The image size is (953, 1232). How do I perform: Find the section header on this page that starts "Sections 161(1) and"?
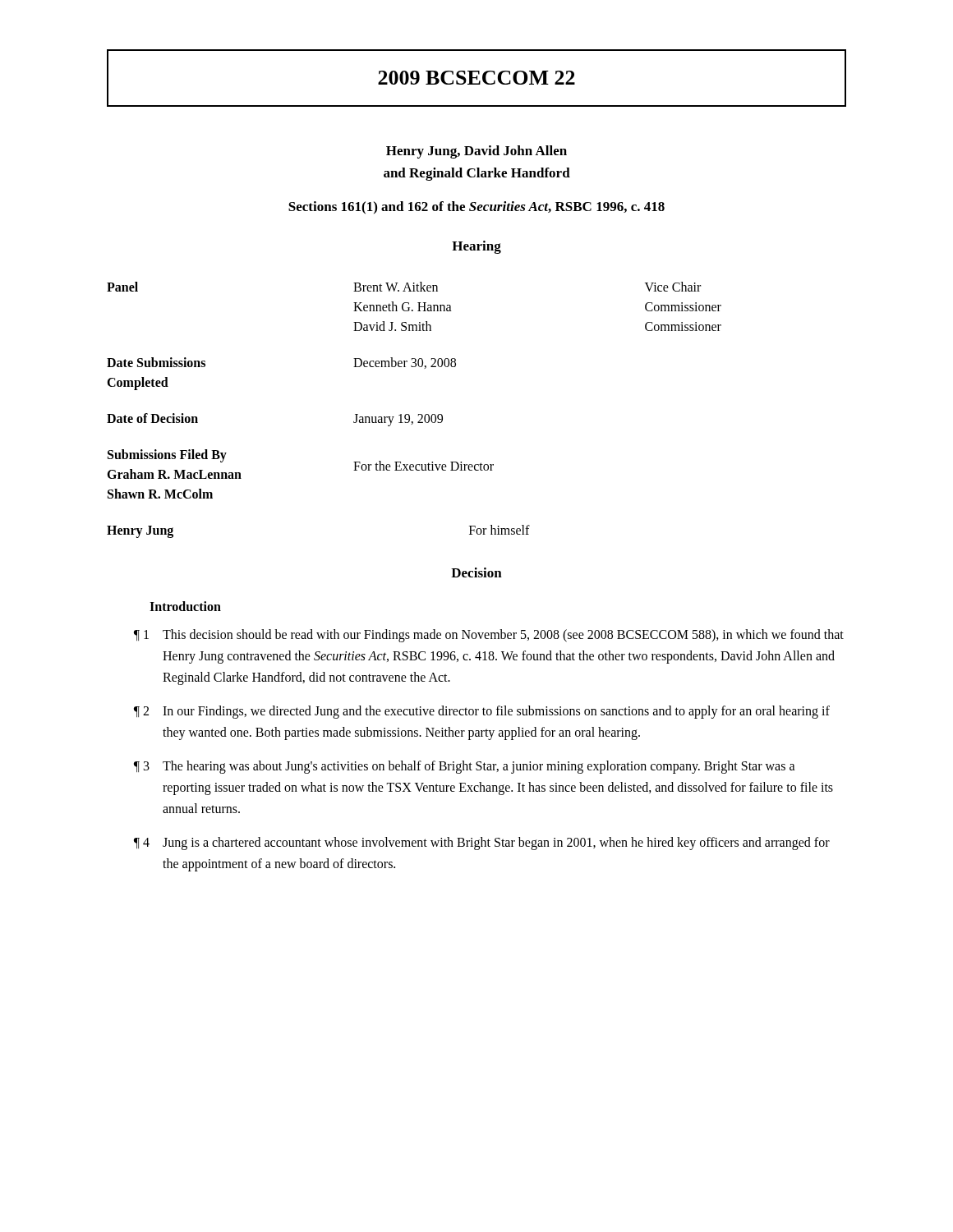coord(476,207)
